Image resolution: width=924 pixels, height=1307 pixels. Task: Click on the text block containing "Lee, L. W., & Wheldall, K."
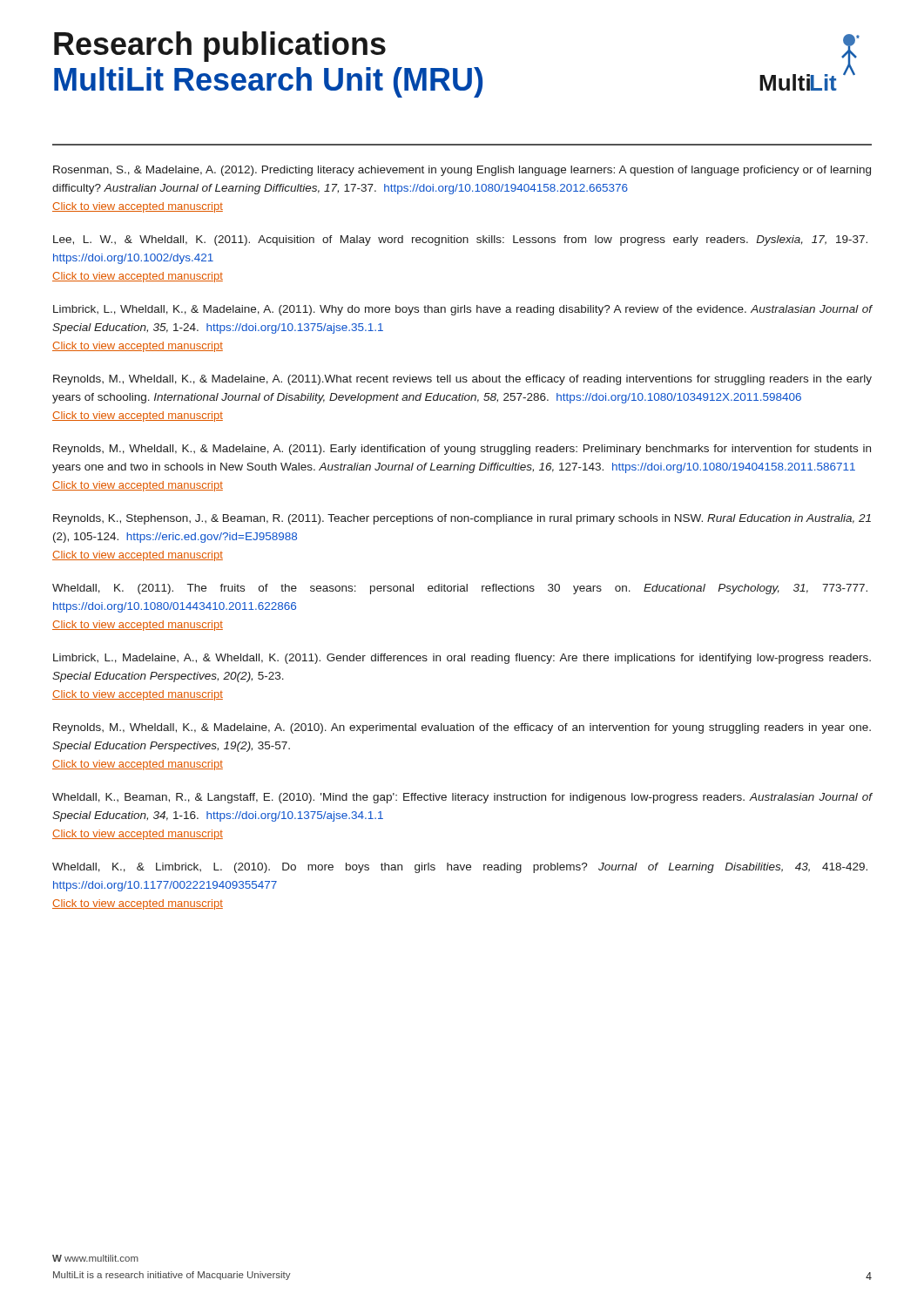(x=460, y=240)
